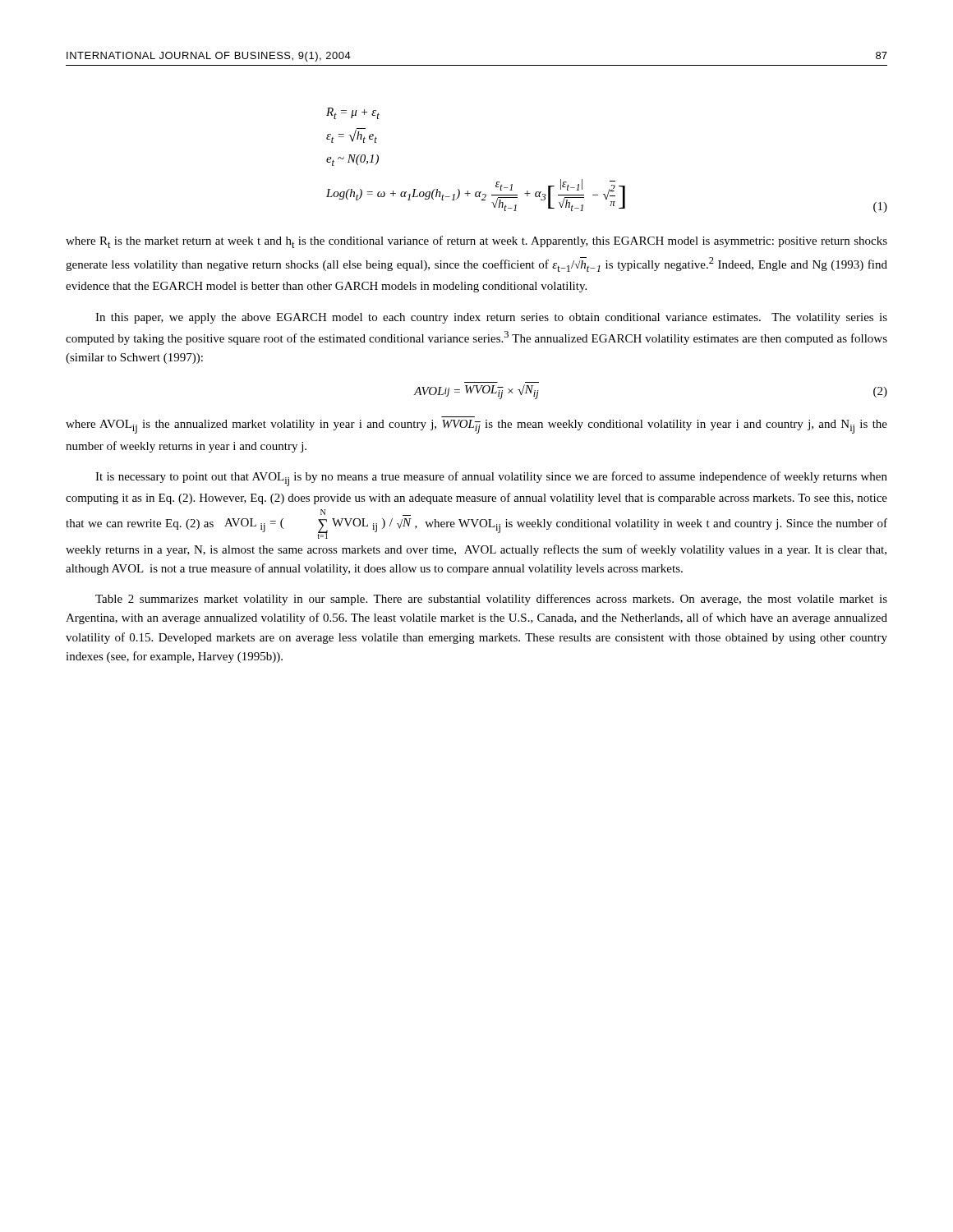Where is the passage that starts "It is necessary to"?
This screenshot has width=953, height=1232.
click(x=476, y=522)
